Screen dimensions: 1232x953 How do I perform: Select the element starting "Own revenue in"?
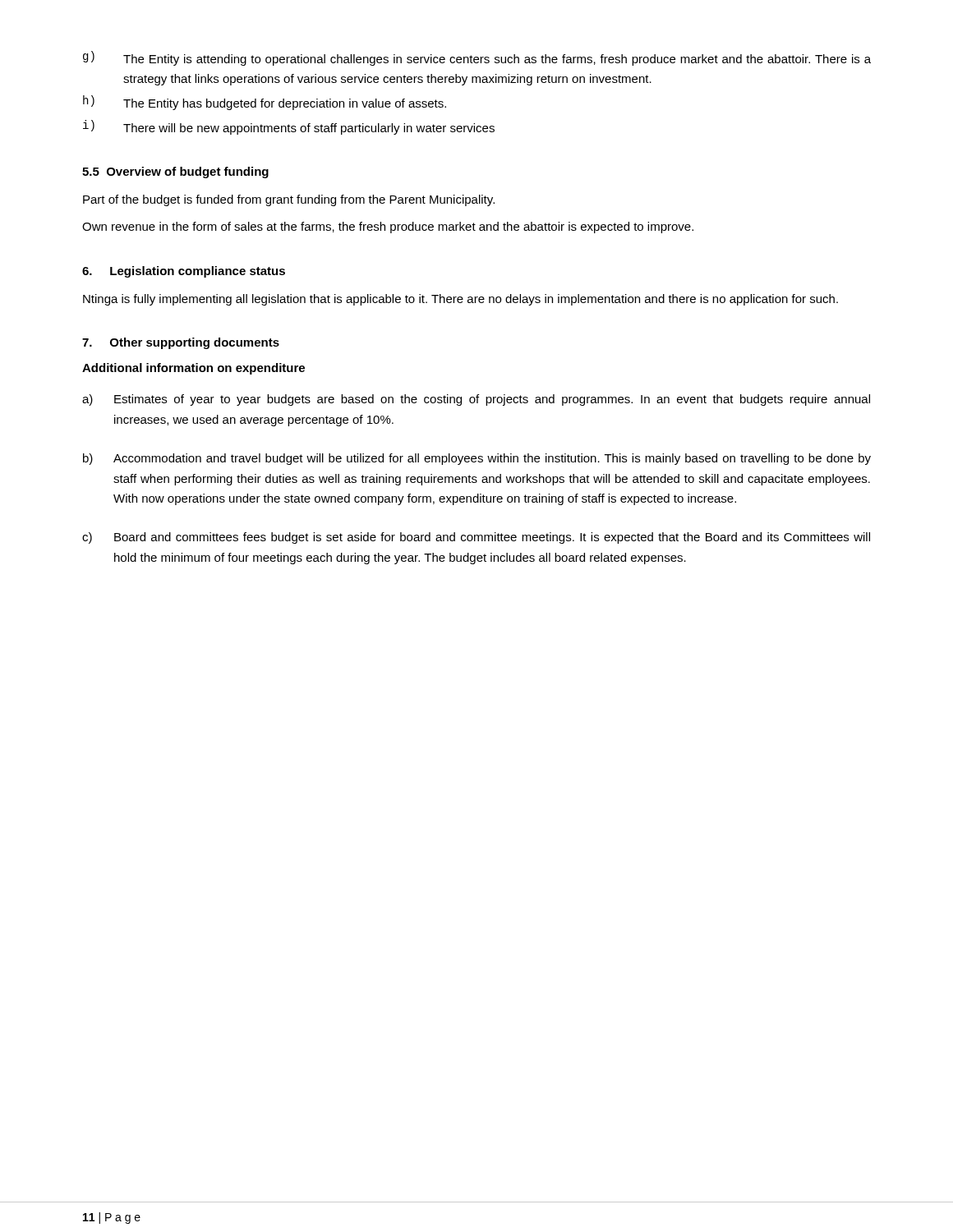[x=388, y=226]
